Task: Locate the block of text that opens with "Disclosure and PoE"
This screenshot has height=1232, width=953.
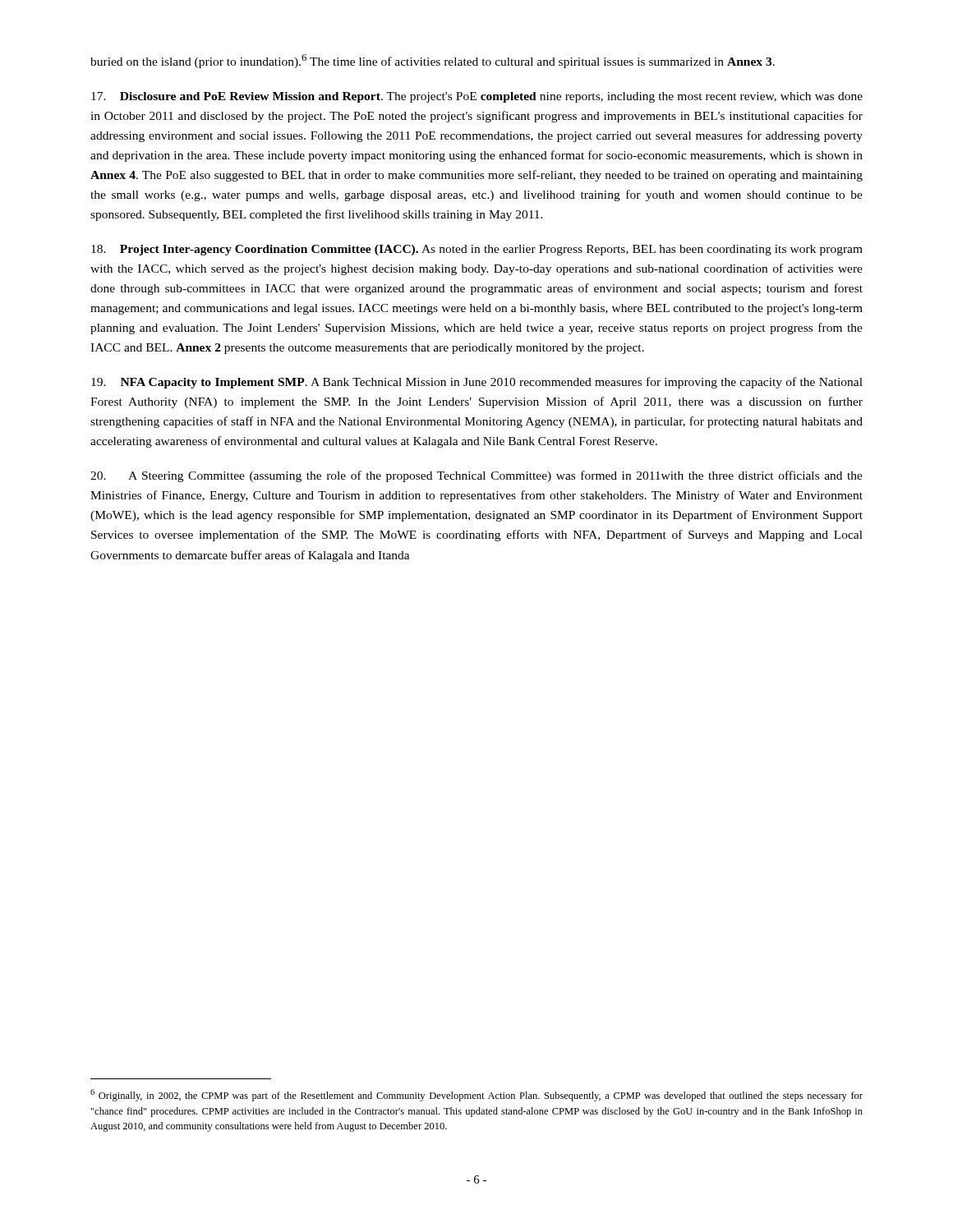Action: 476,155
